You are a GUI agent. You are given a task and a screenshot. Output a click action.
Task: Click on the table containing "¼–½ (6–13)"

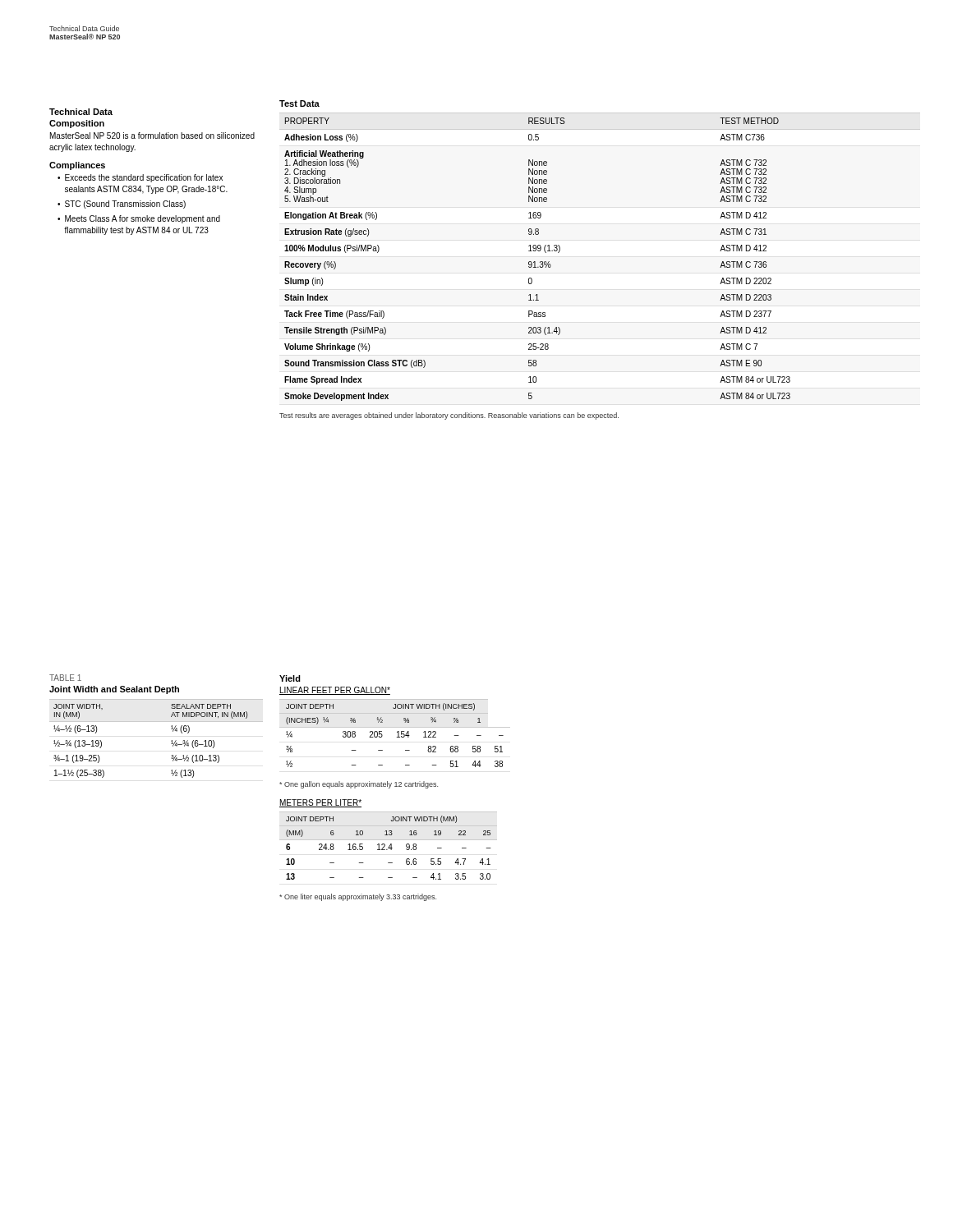click(156, 740)
